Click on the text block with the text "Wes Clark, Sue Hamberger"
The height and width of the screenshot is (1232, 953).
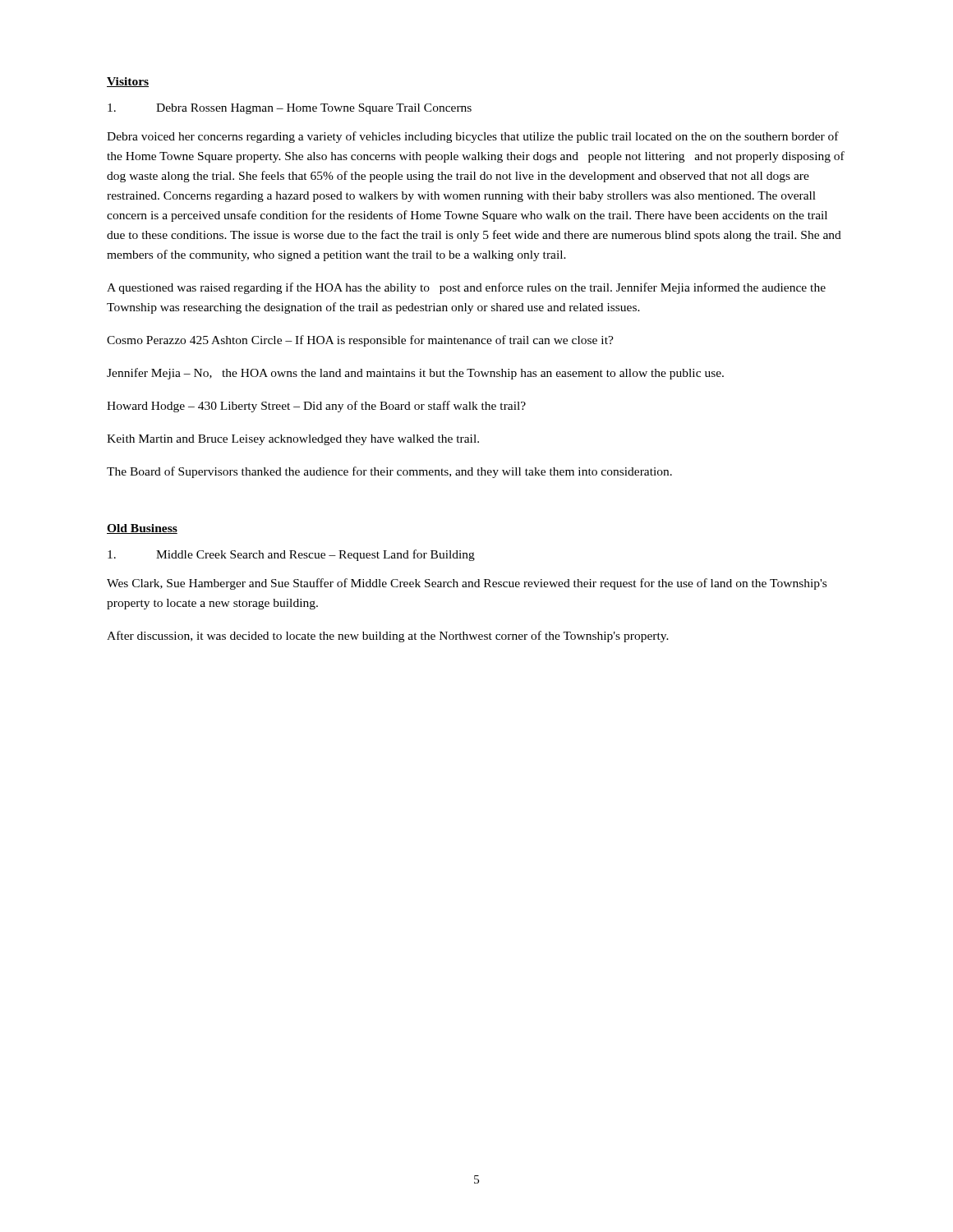tap(467, 593)
